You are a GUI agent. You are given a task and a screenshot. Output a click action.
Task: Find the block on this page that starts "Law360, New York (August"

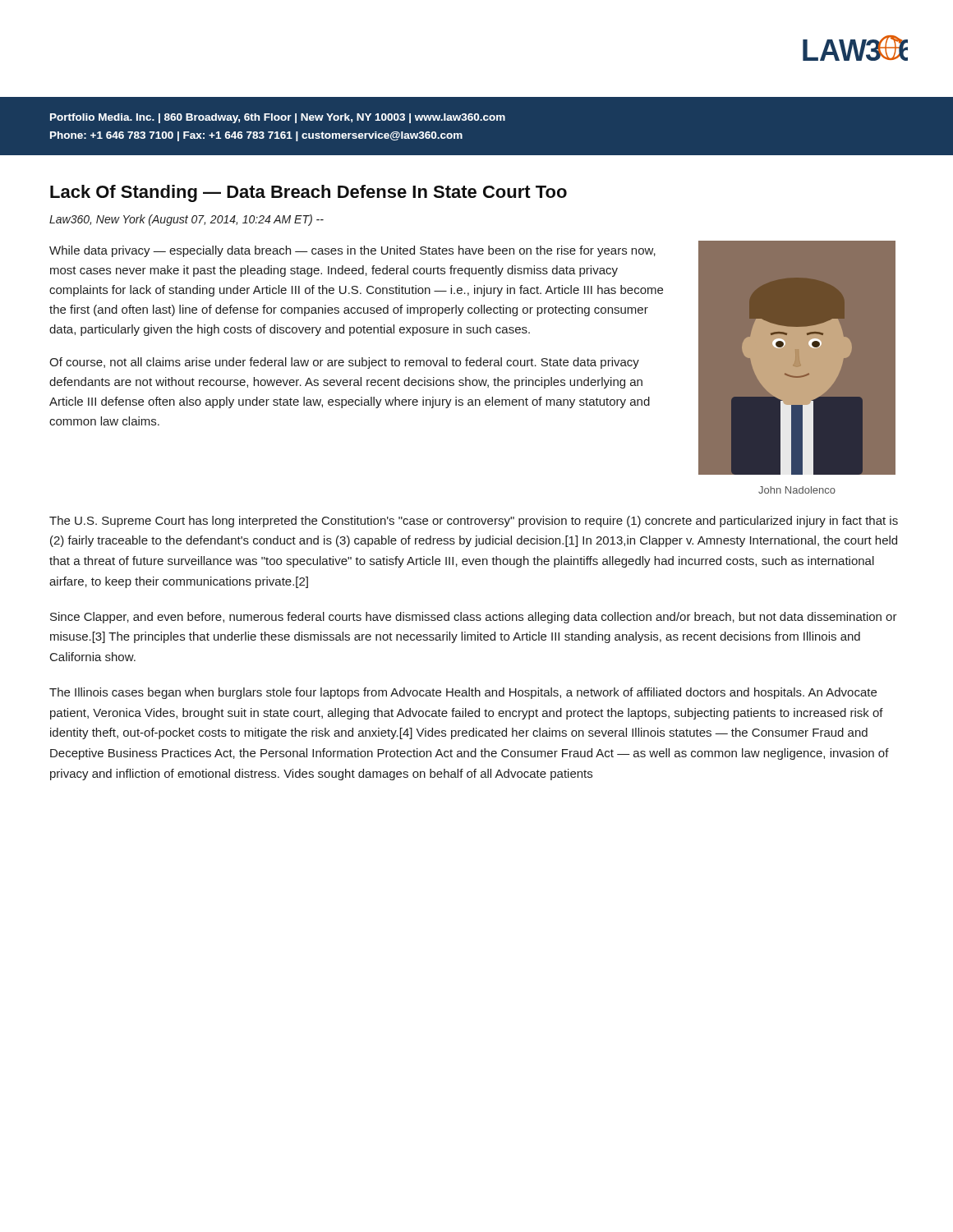[186, 220]
